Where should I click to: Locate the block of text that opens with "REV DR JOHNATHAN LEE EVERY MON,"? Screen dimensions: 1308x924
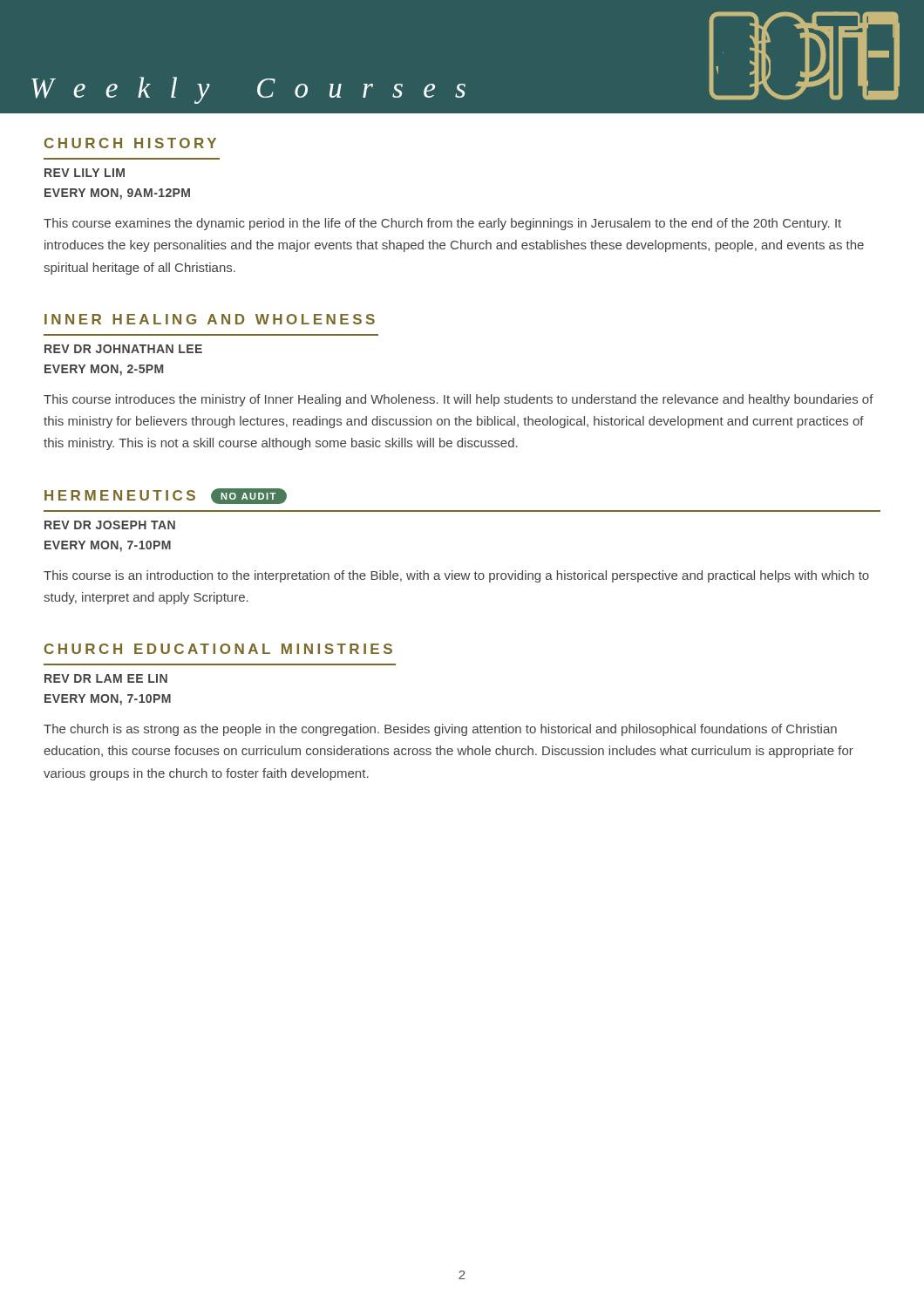(x=123, y=359)
